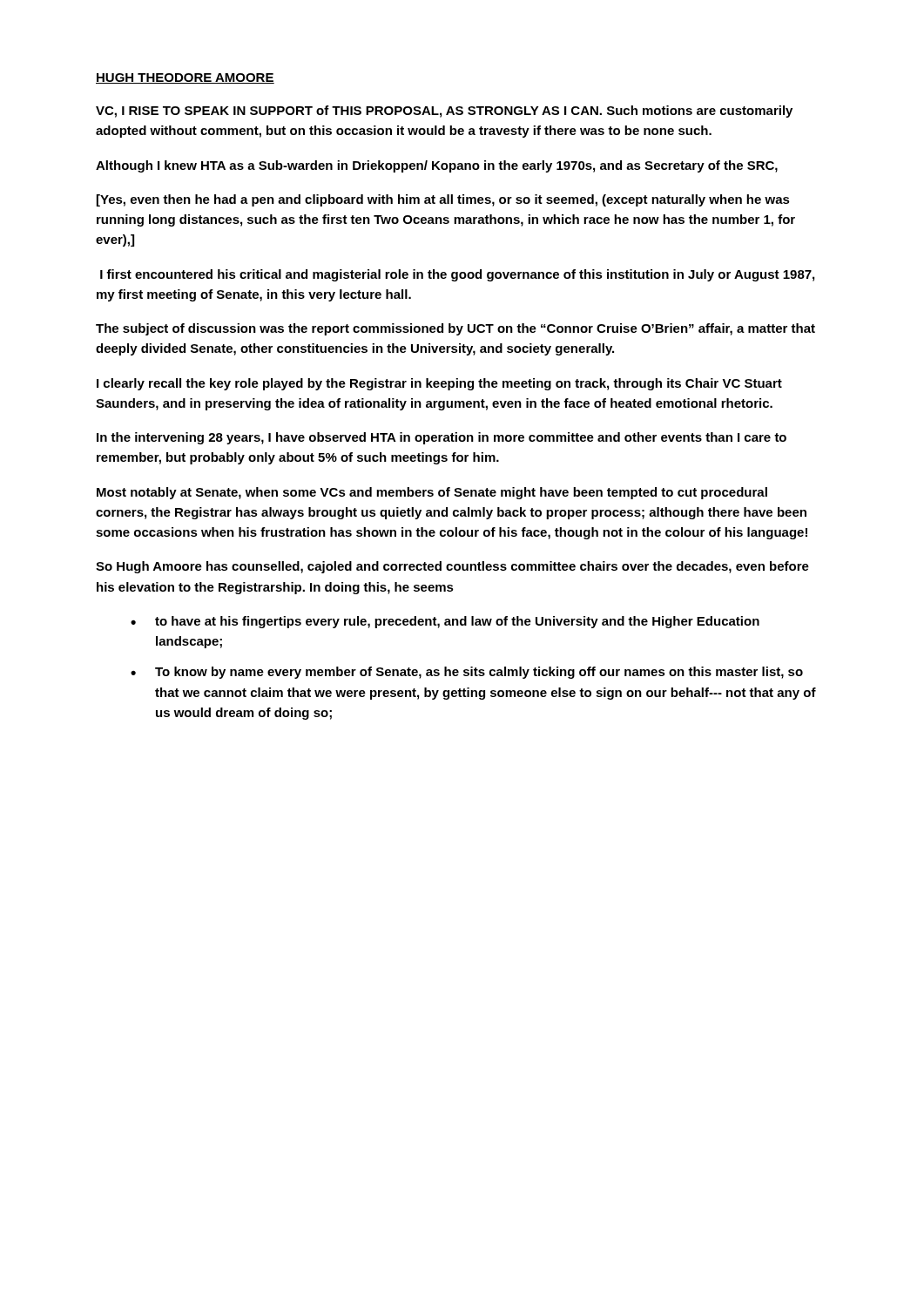
Task: Locate the block of text that opens with "The subject of"
Action: pos(455,338)
